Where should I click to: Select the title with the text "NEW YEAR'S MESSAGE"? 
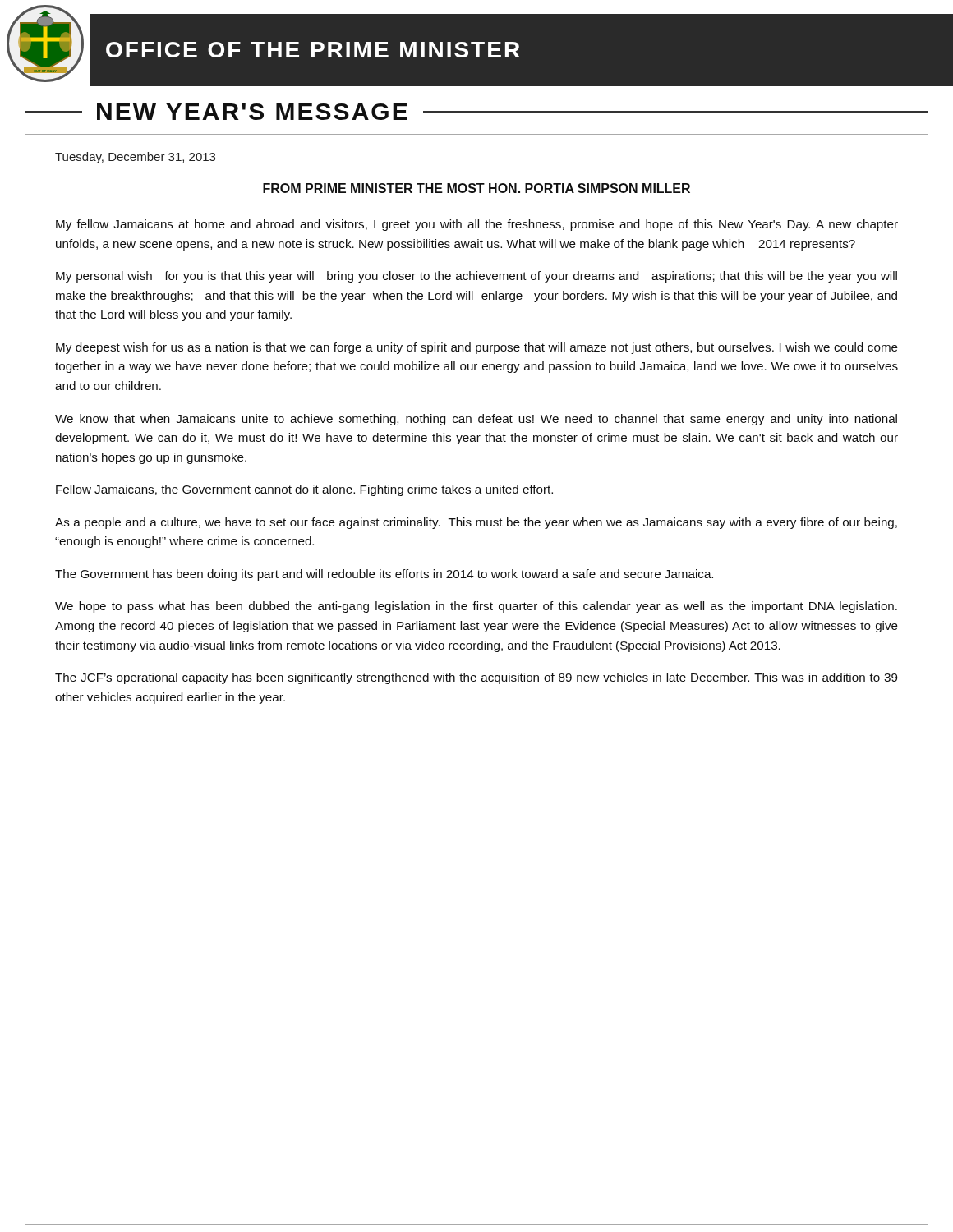pyautogui.click(x=476, y=112)
